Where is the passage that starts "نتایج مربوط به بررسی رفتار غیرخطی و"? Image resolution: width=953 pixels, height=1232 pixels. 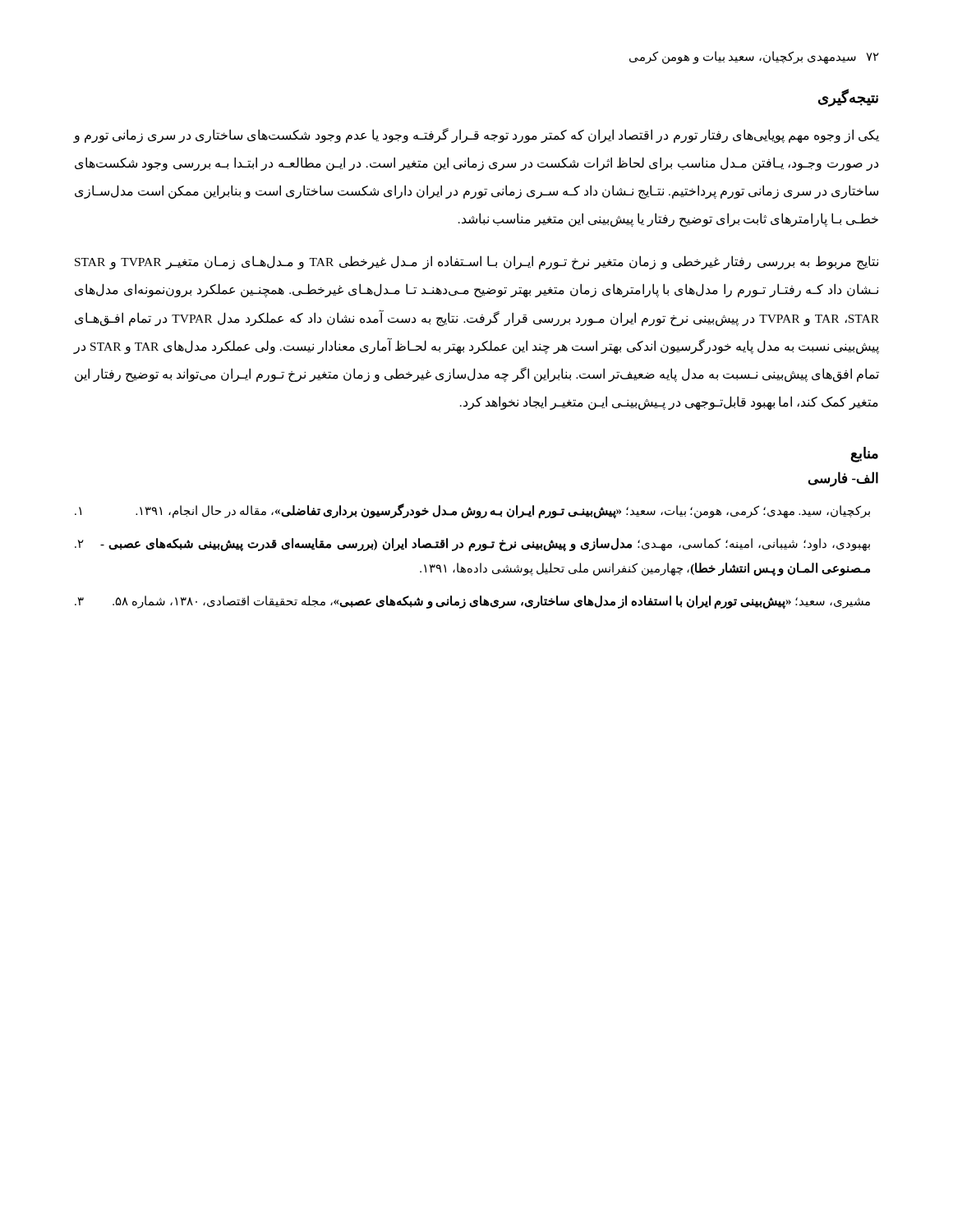coord(476,332)
